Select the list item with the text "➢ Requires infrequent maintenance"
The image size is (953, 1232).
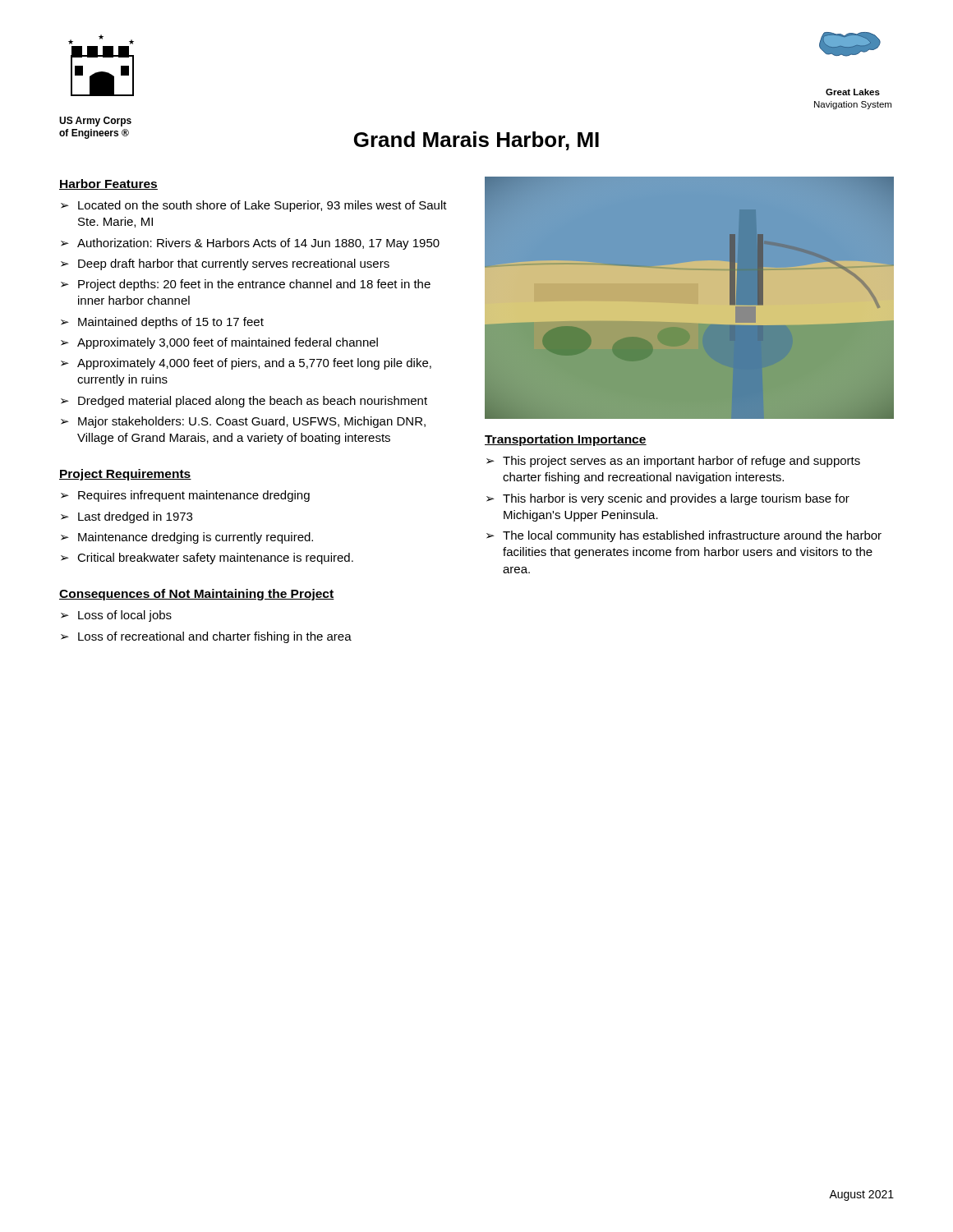tap(256, 496)
